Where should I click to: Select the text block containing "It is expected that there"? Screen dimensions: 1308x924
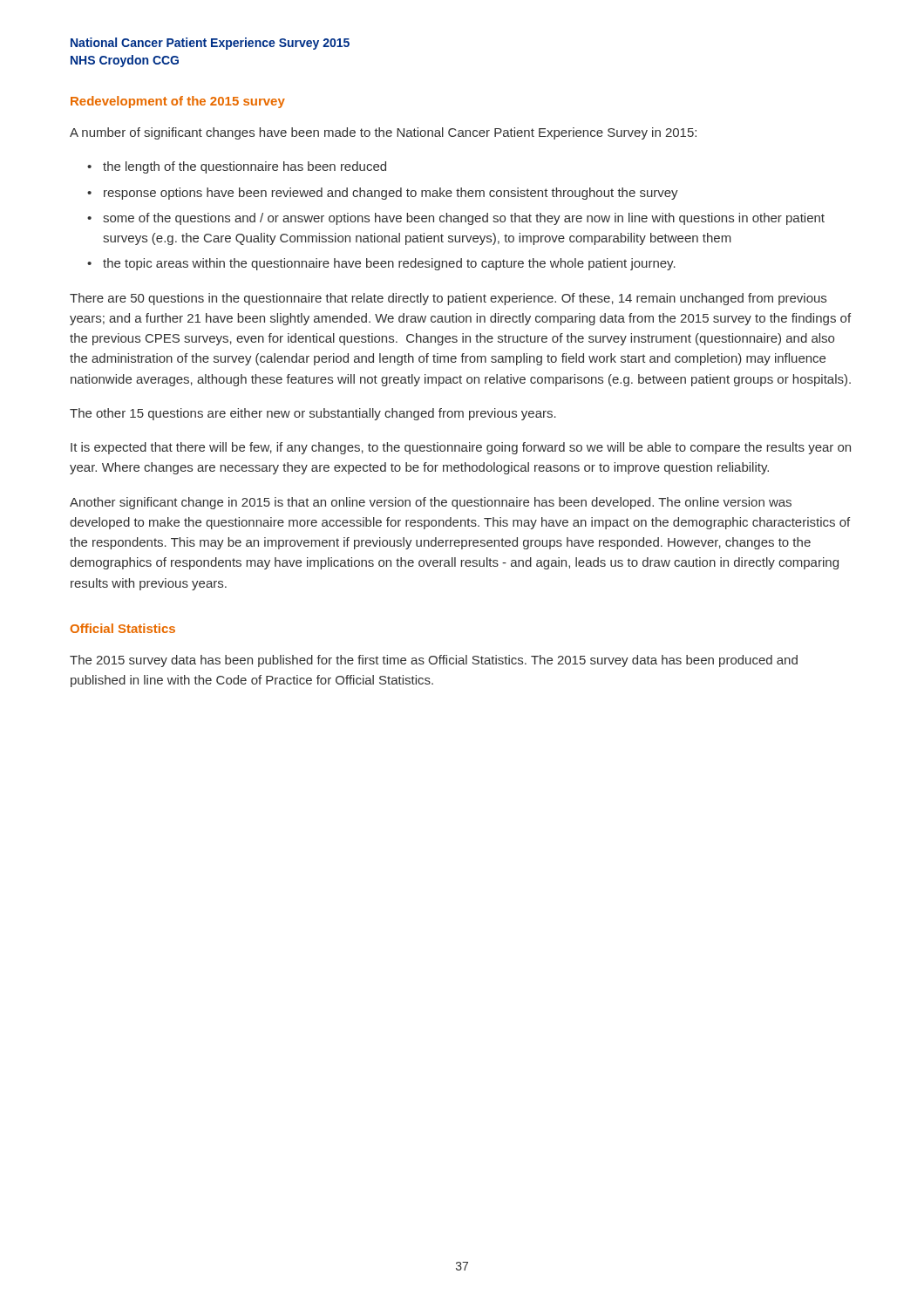[x=461, y=457]
